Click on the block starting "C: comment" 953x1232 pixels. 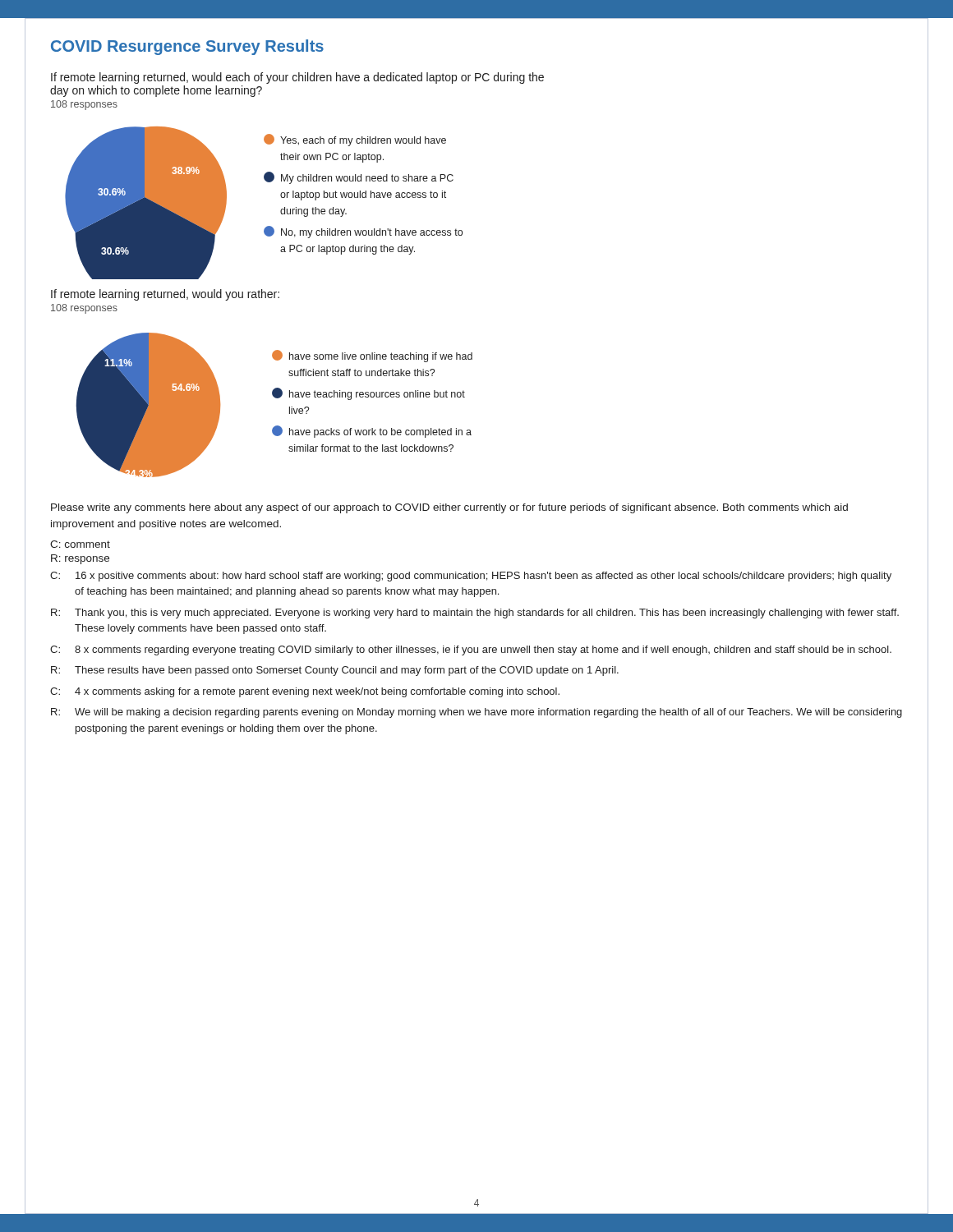[x=80, y=544]
